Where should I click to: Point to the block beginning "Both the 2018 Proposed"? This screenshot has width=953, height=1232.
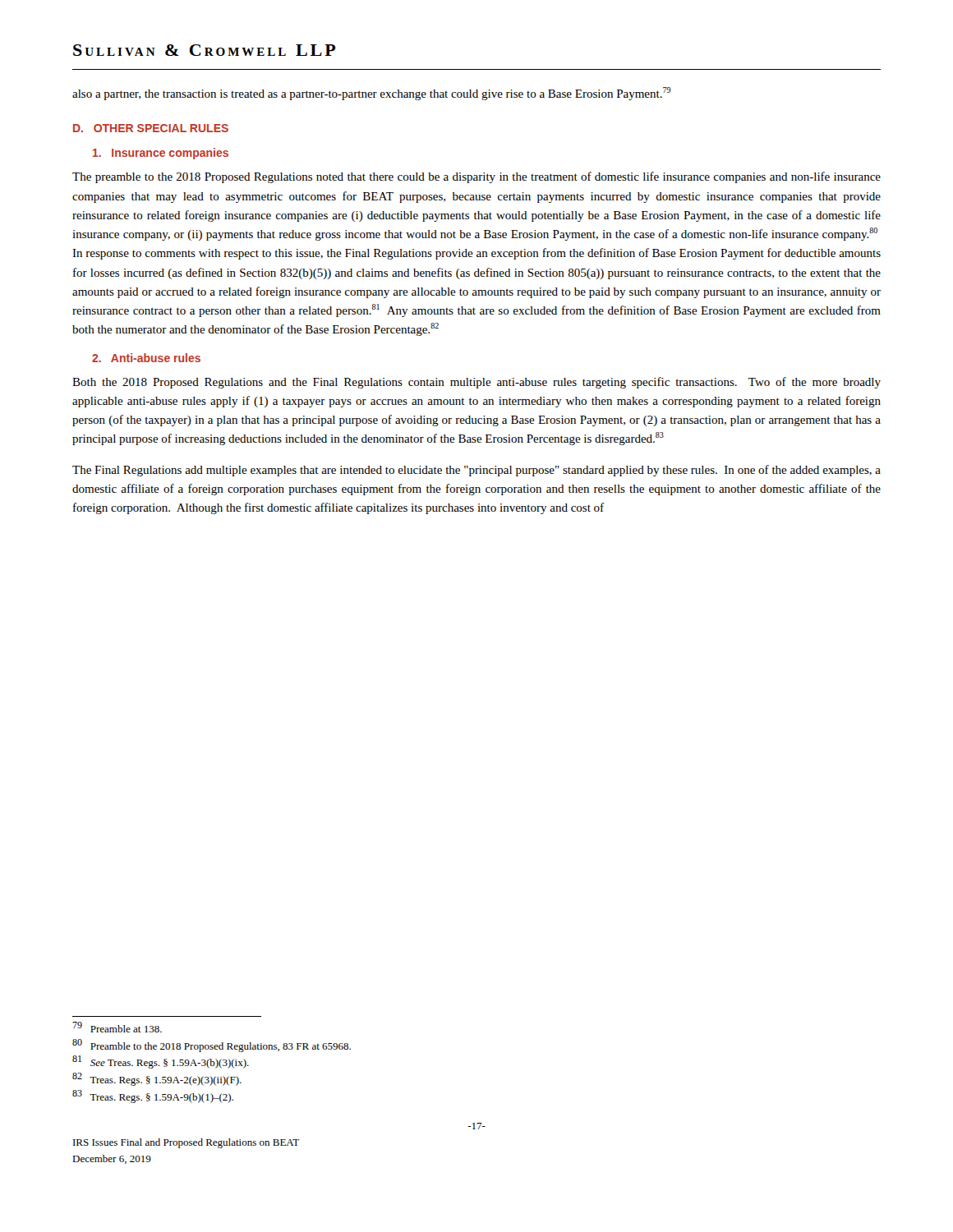point(476,410)
